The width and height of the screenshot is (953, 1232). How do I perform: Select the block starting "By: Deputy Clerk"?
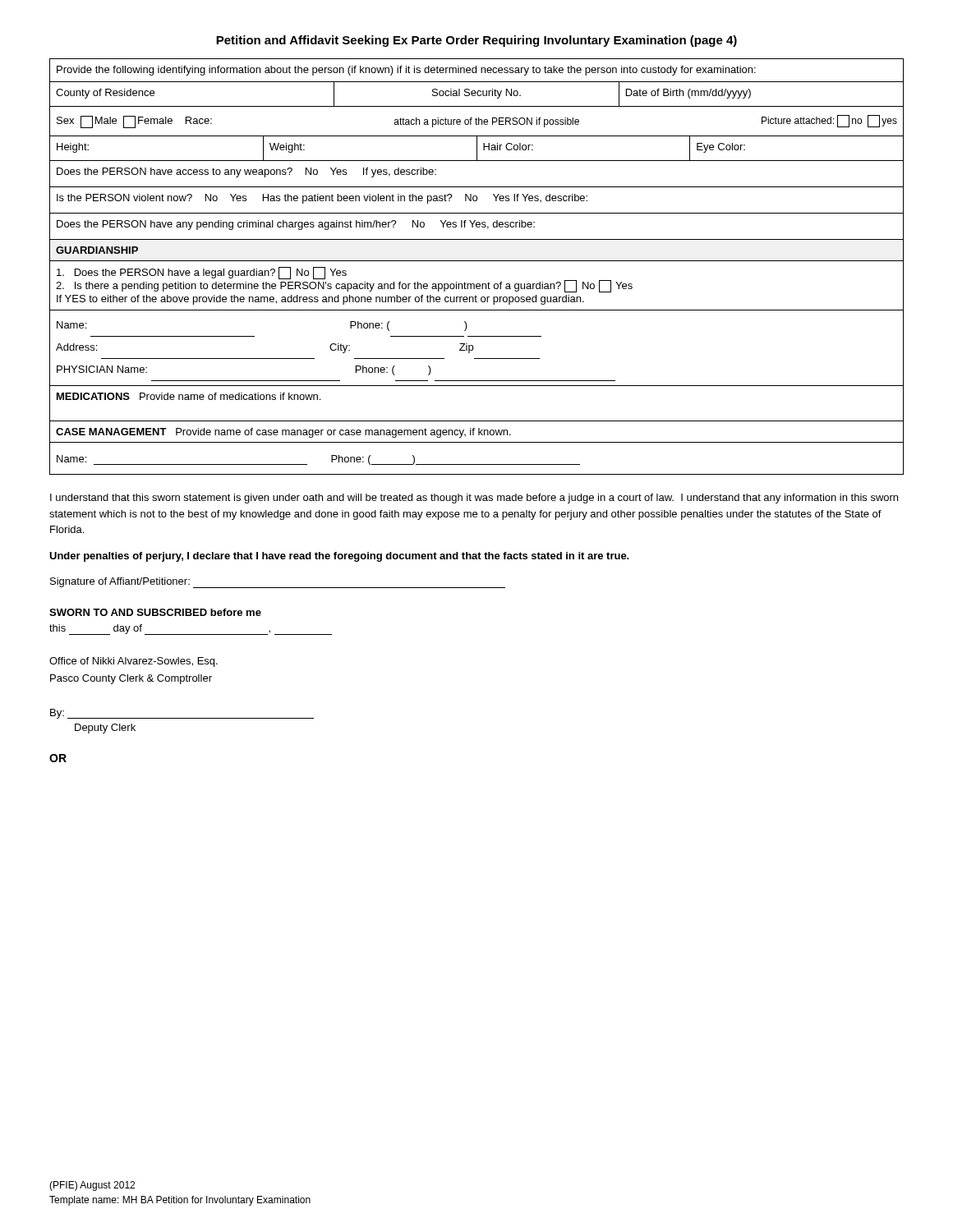[182, 714]
